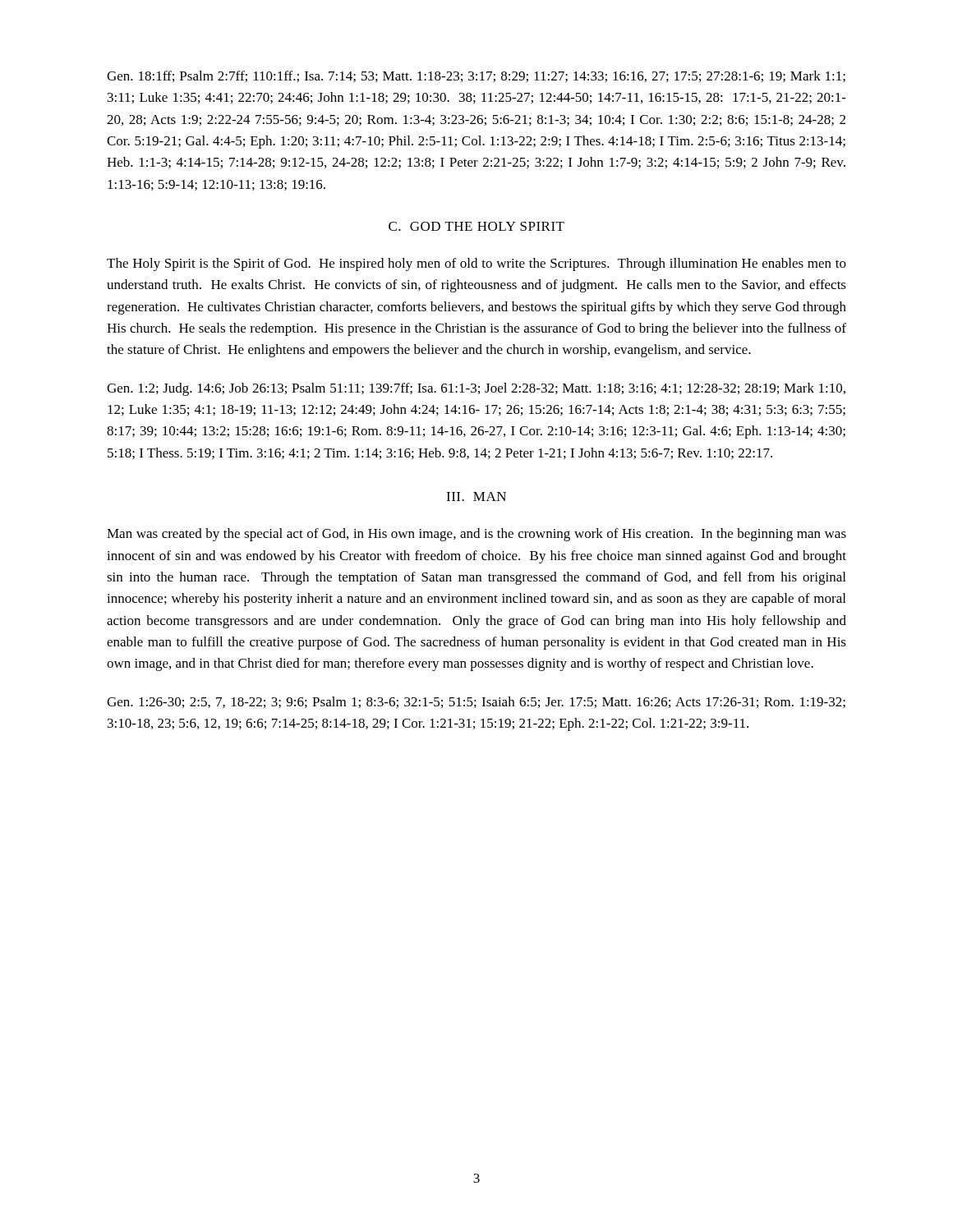953x1232 pixels.
Task: Find the element starting "Gen. 18:1ff; Psalm"
Action: pos(476,130)
